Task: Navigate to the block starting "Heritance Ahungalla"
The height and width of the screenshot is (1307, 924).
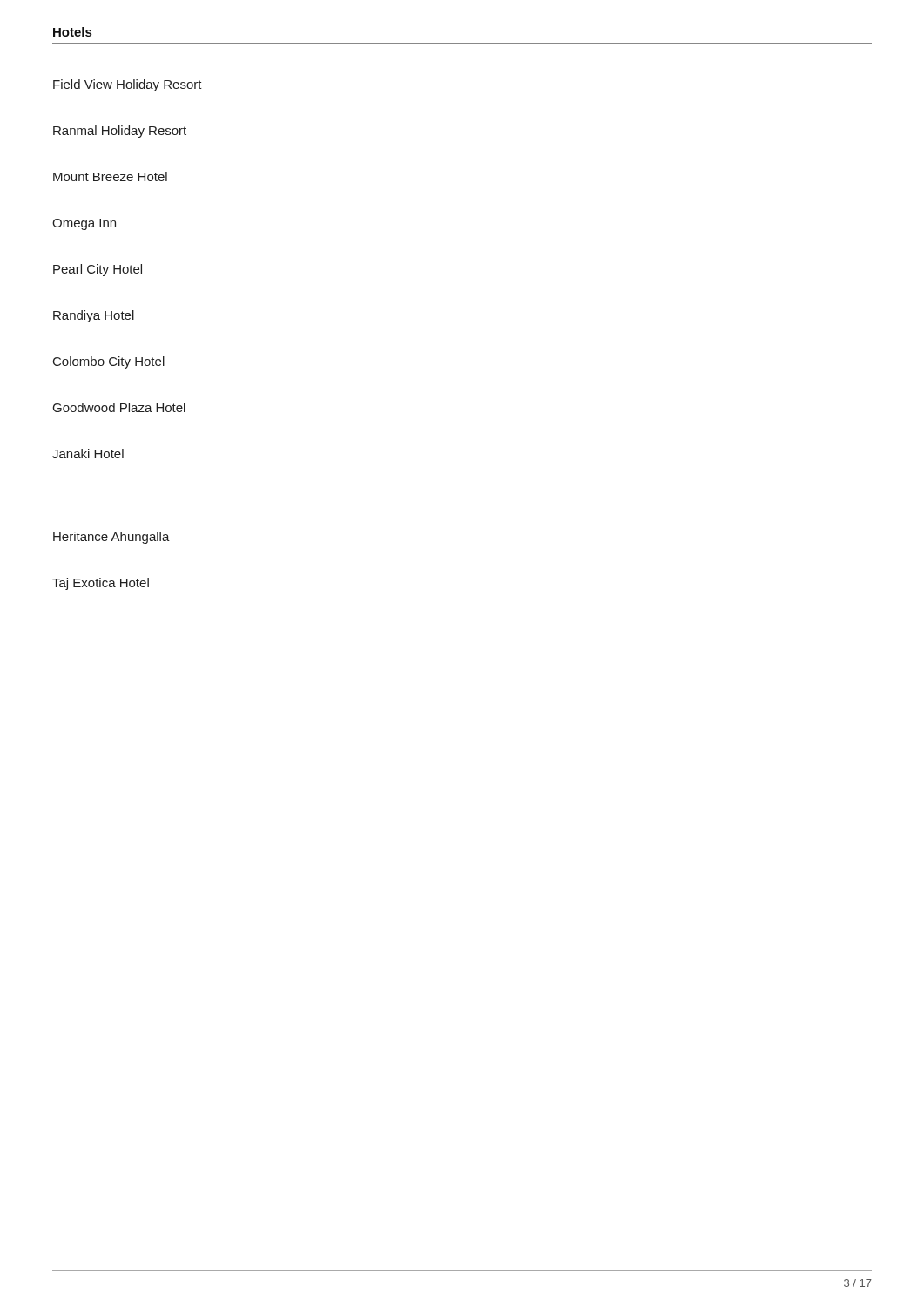Action: tap(111, 536)
